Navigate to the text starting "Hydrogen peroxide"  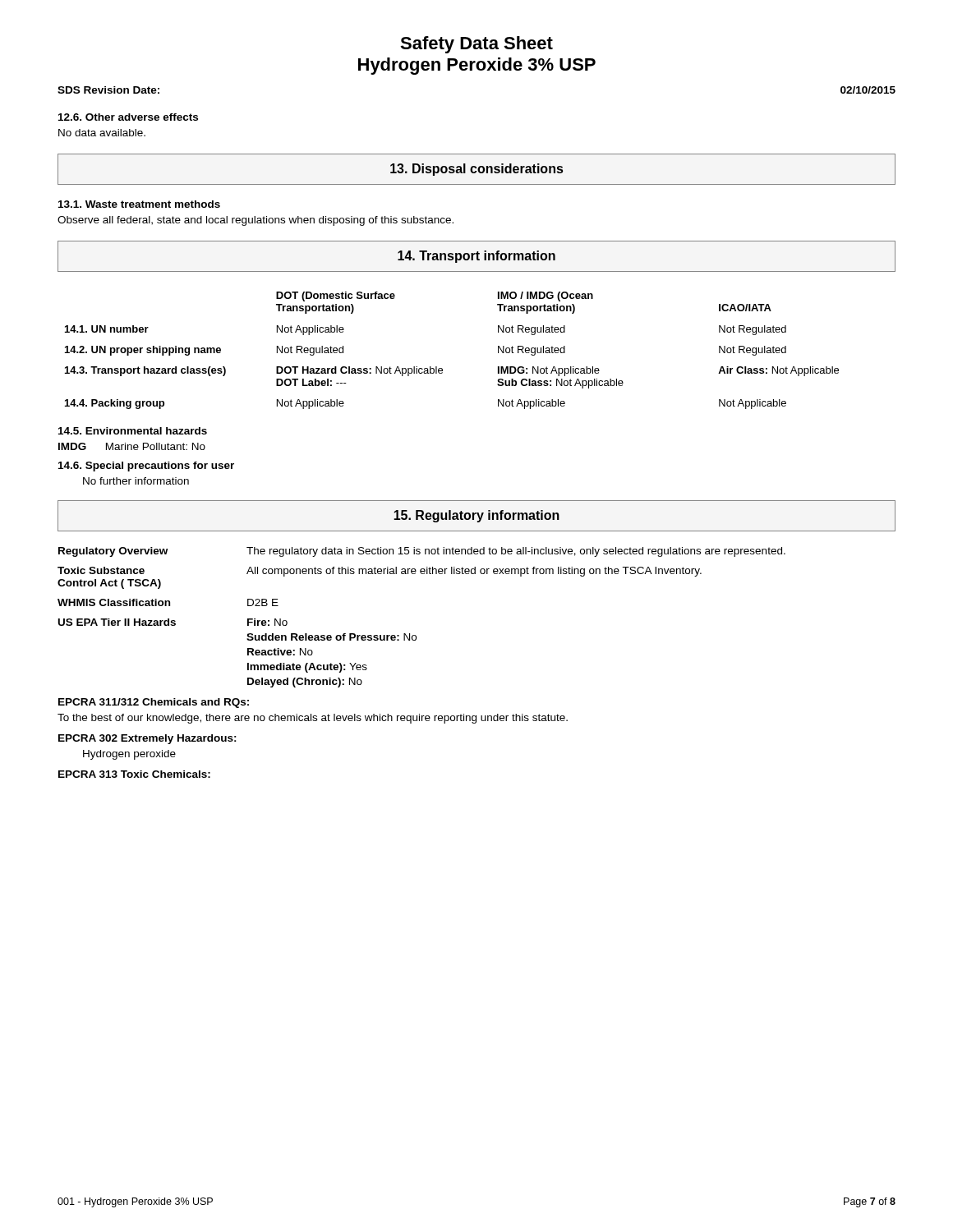[129, 754]
